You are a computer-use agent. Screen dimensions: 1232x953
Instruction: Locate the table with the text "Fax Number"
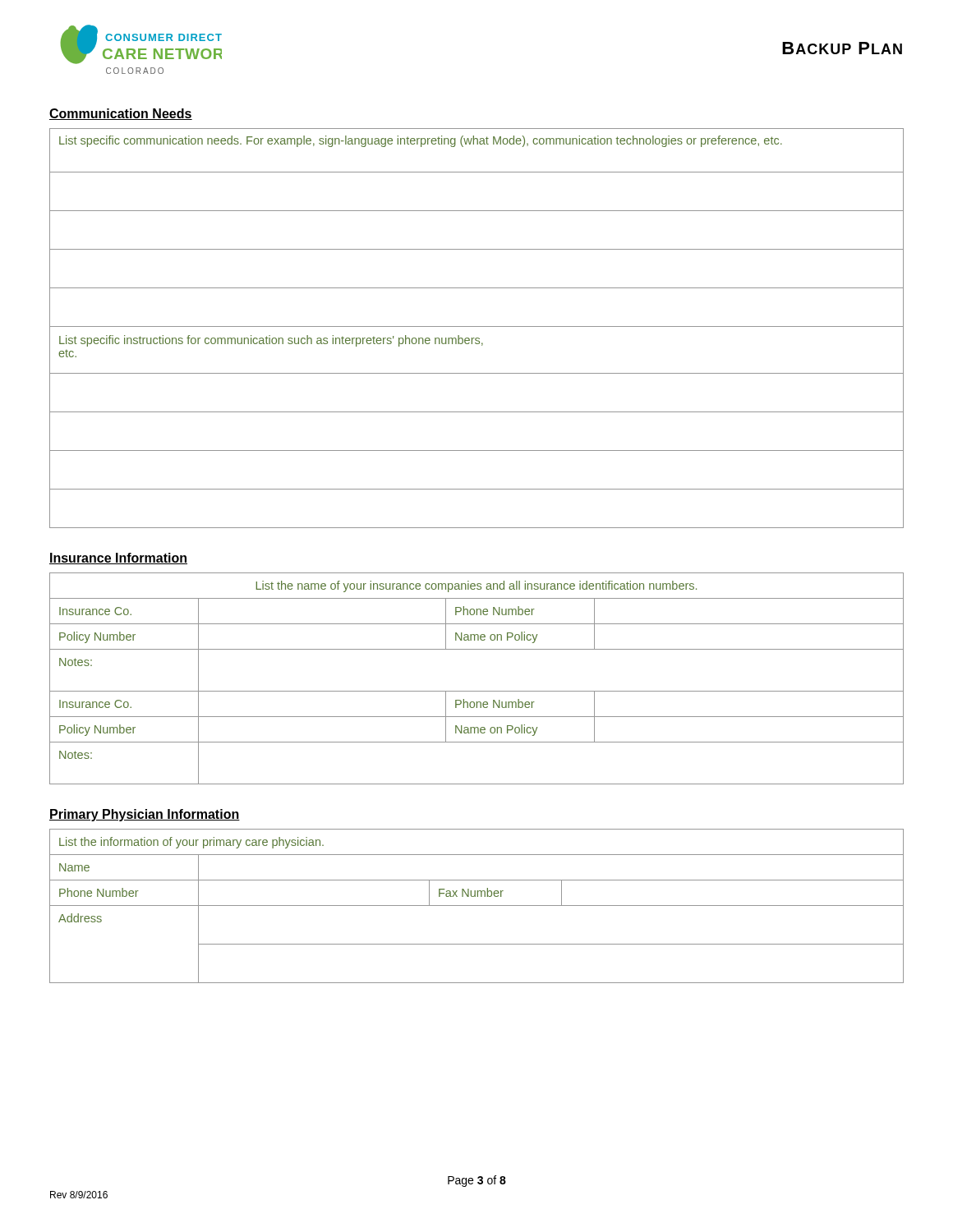tap(476, 906)
